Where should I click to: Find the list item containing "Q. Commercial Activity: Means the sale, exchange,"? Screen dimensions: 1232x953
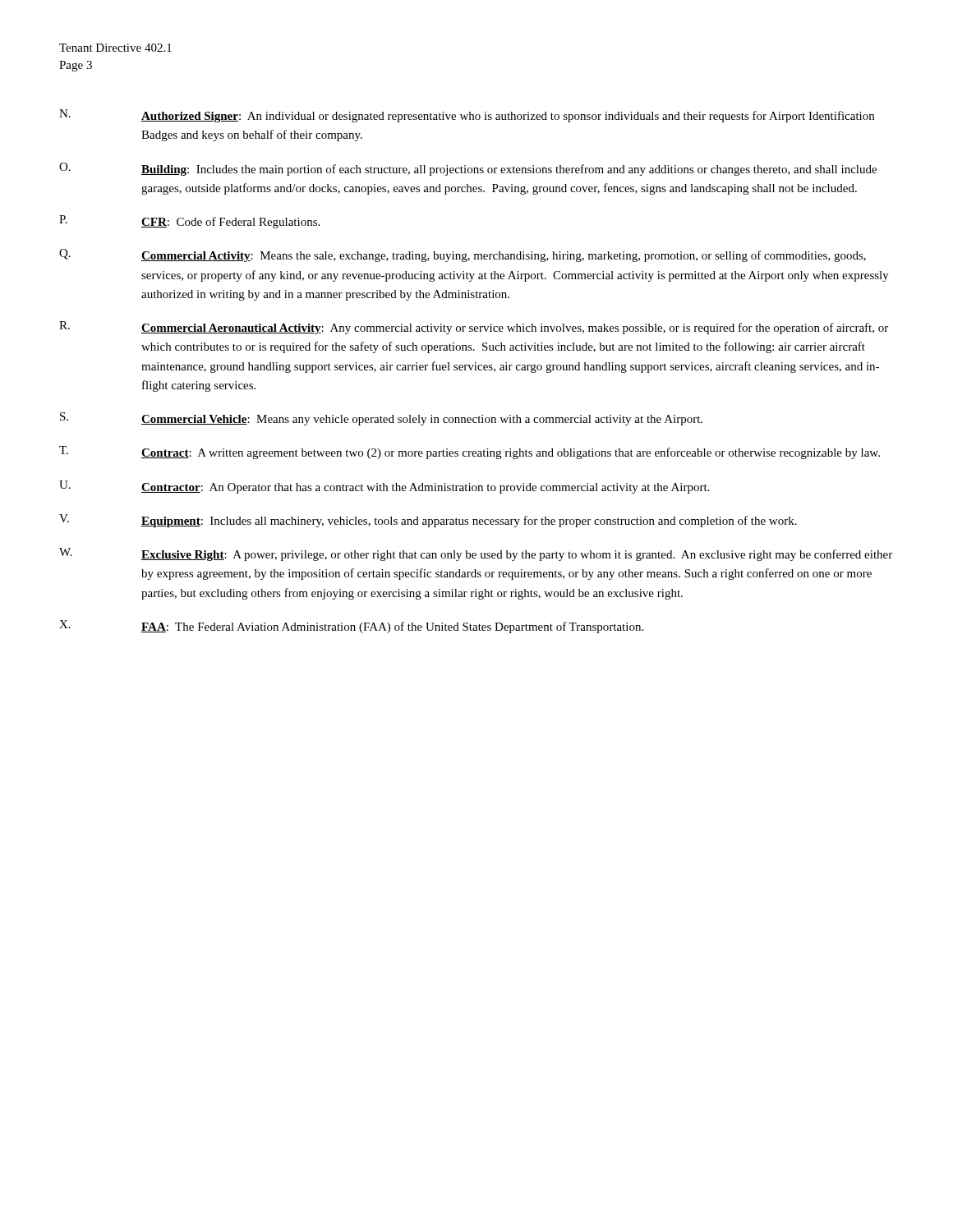[x=476, y=275]
